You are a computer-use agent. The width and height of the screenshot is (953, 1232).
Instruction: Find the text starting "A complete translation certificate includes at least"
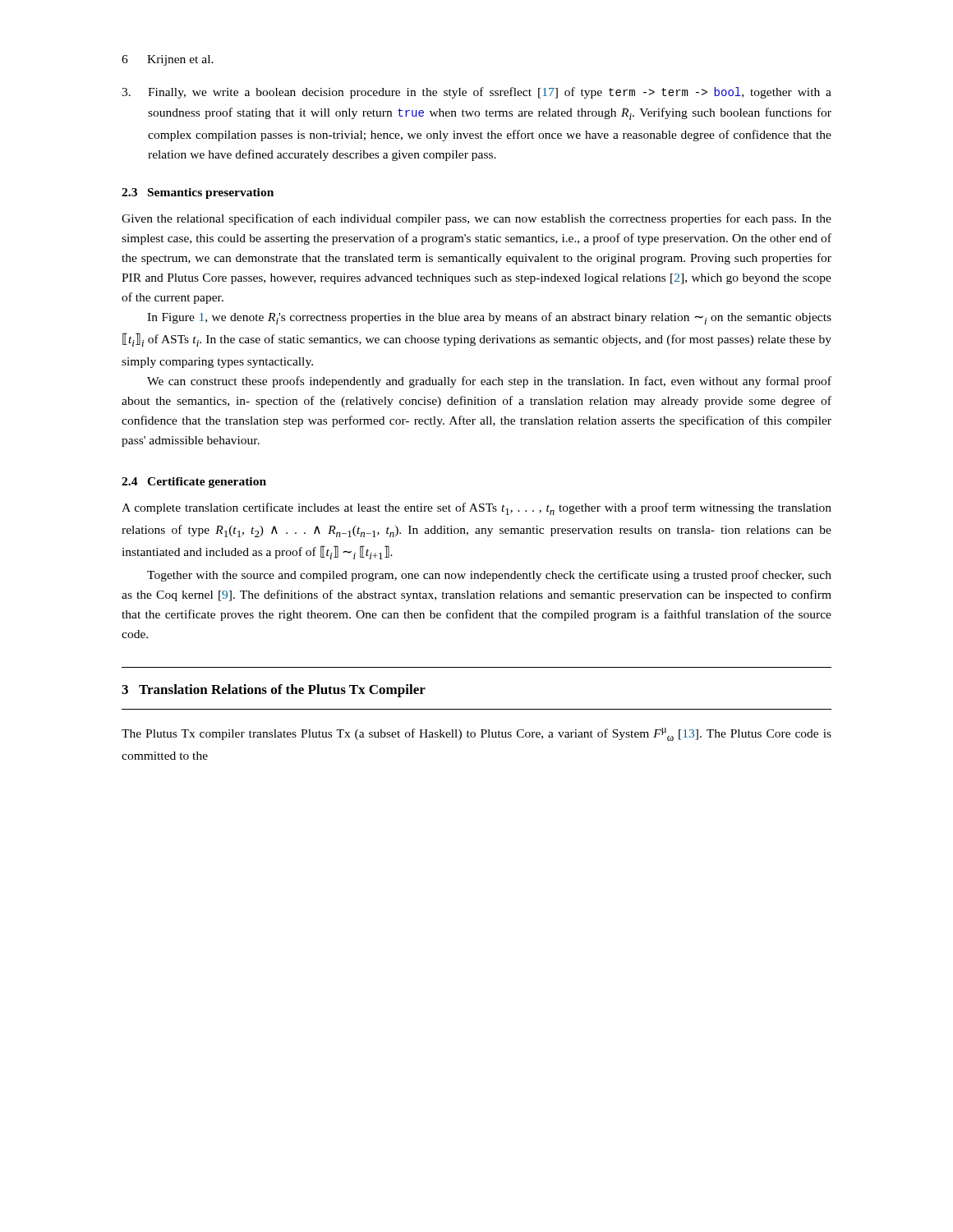click(476, 531)
